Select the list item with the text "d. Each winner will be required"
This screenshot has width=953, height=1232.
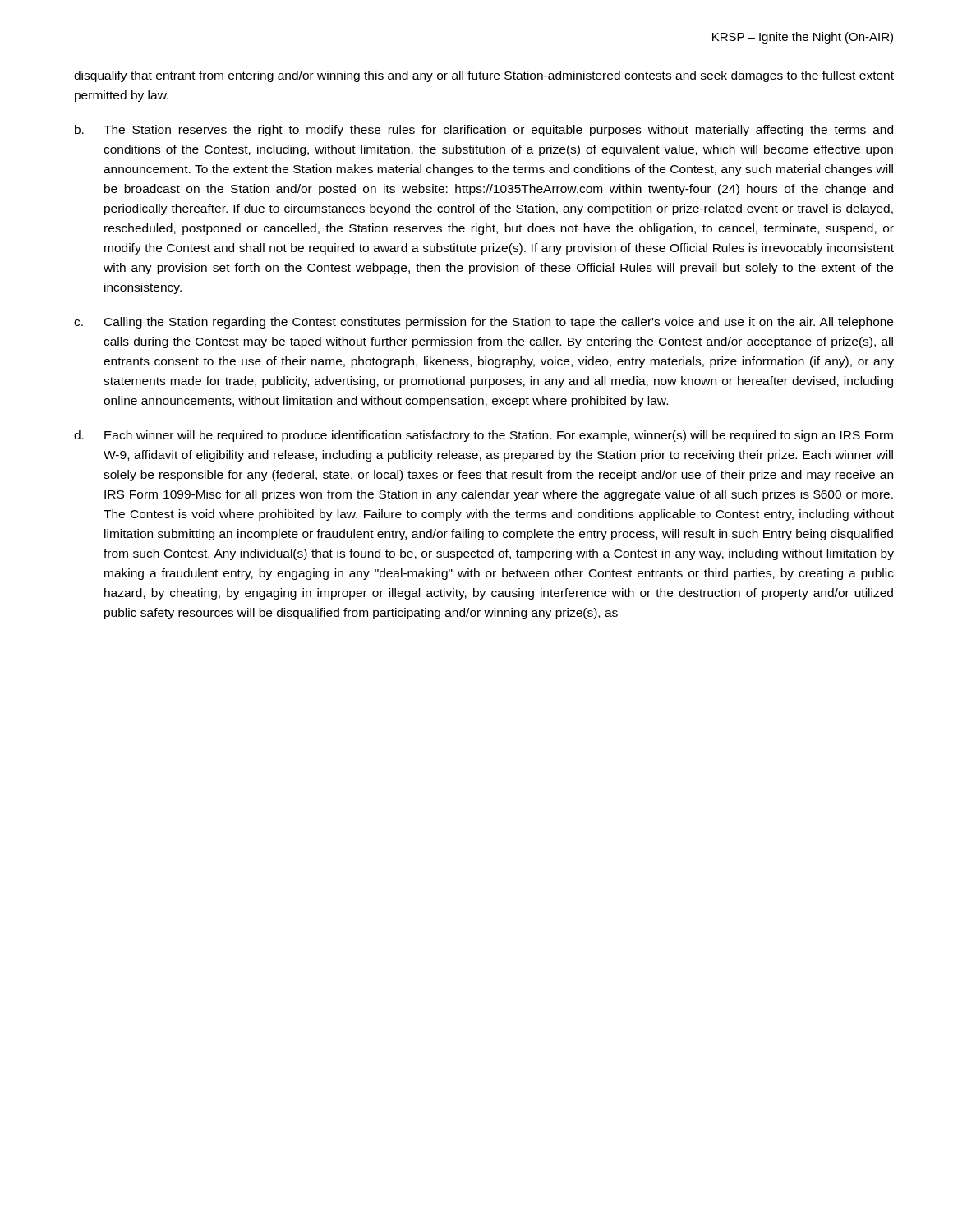click(484, 524)
